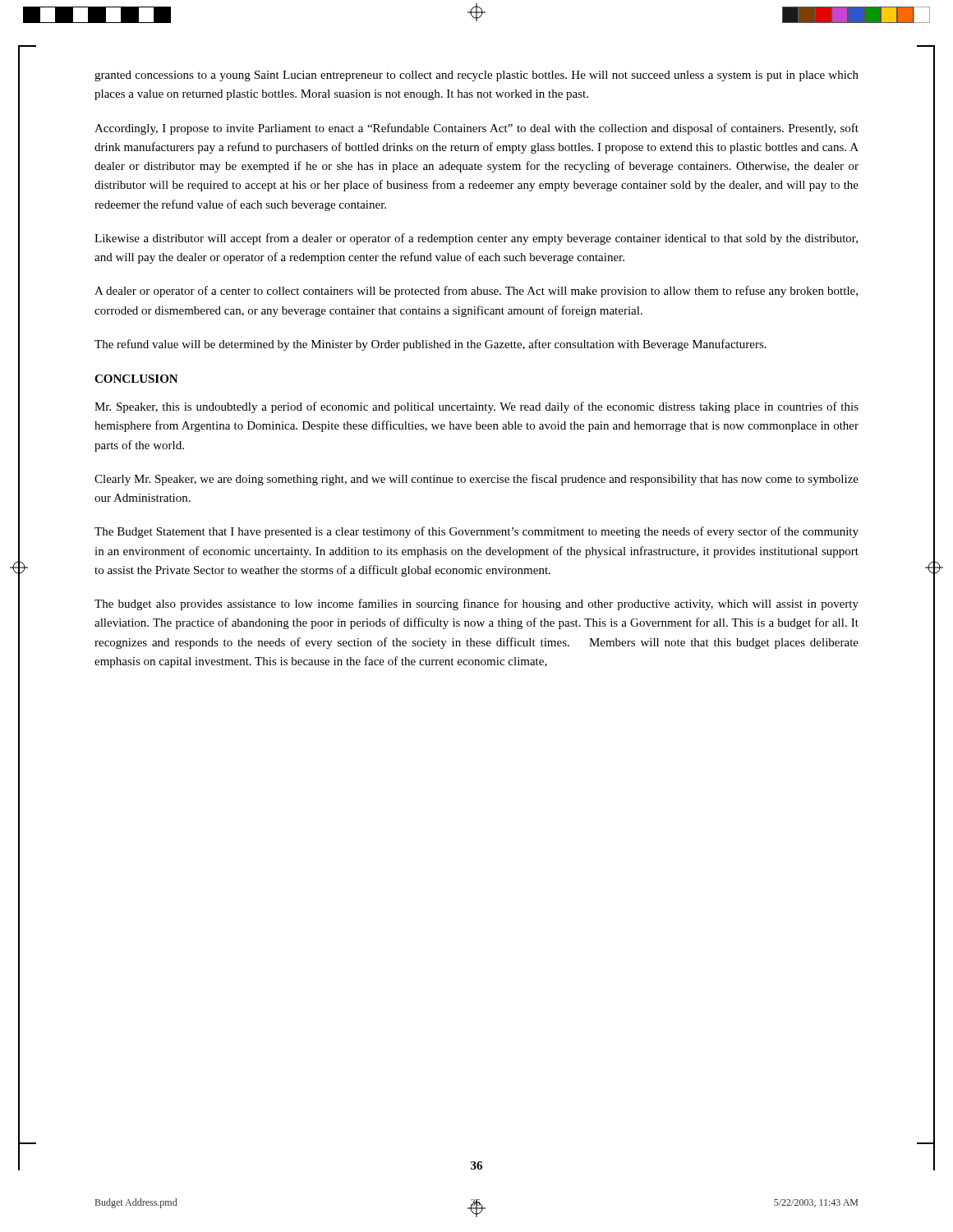Screen dimensions: 1232x953
Task: Find the region starting "The refund value"
Action: pos(431,344)
